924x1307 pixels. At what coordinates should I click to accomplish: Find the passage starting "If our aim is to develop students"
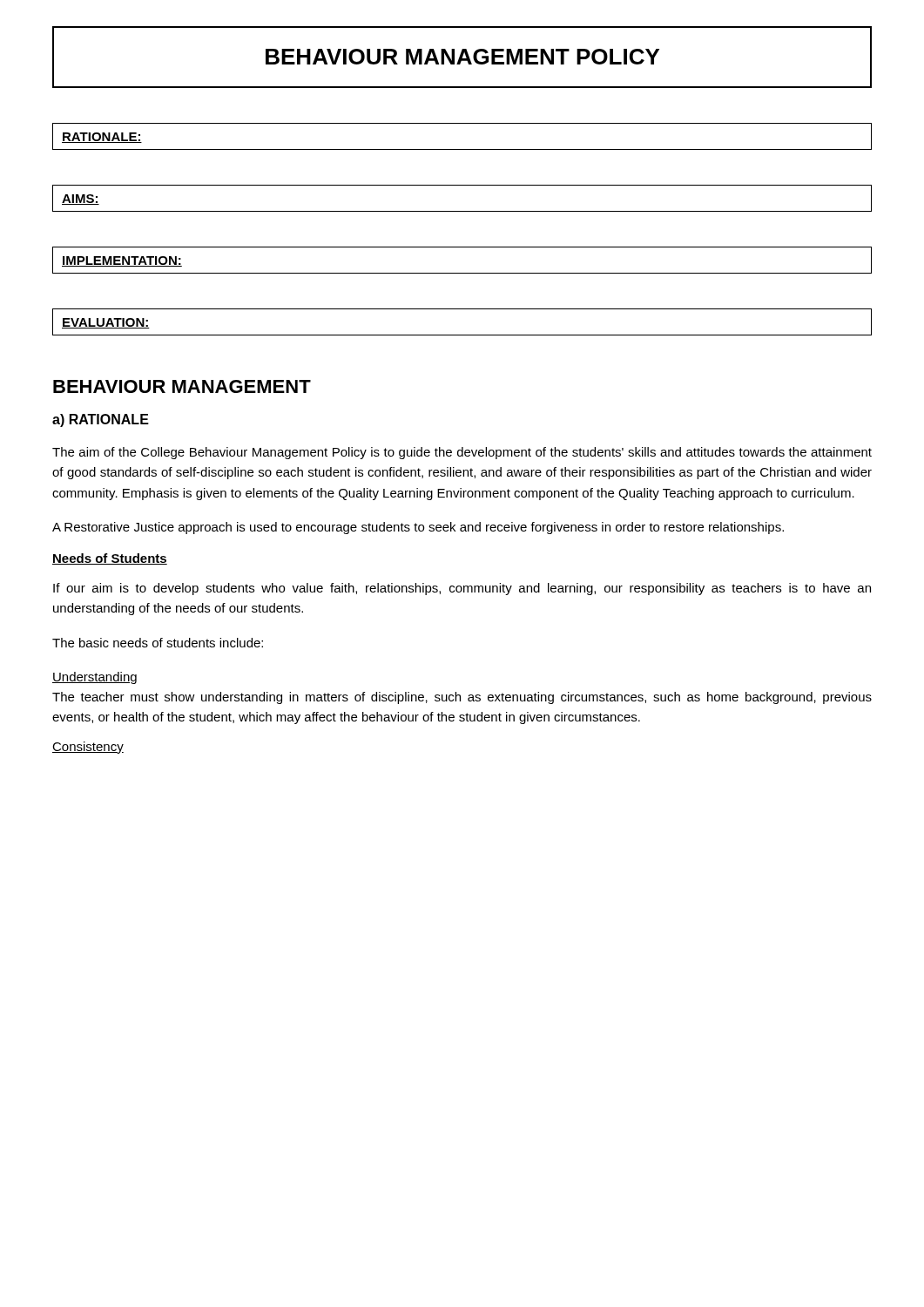point(462,598)
